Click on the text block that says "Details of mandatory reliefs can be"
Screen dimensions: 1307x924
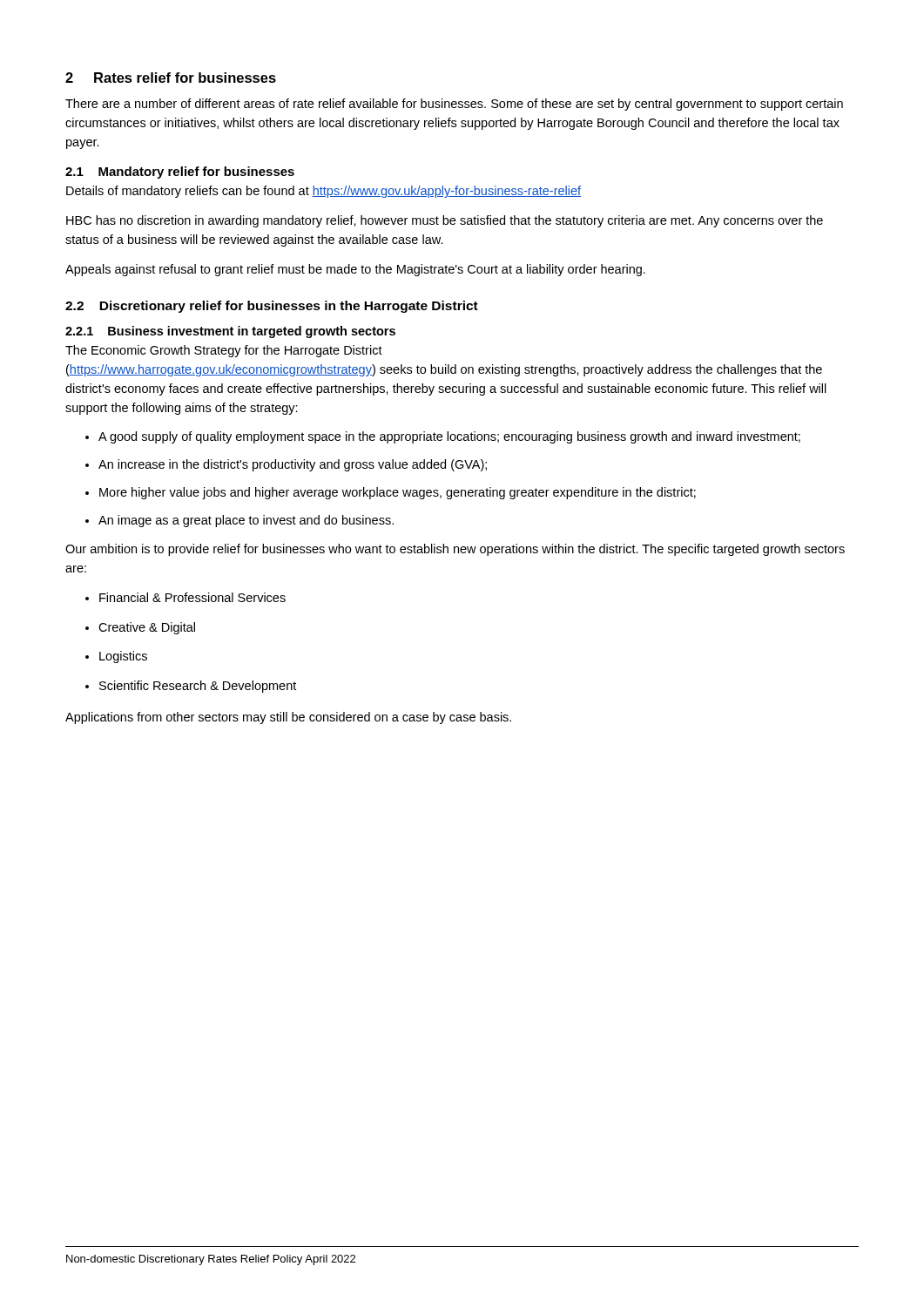462,192
